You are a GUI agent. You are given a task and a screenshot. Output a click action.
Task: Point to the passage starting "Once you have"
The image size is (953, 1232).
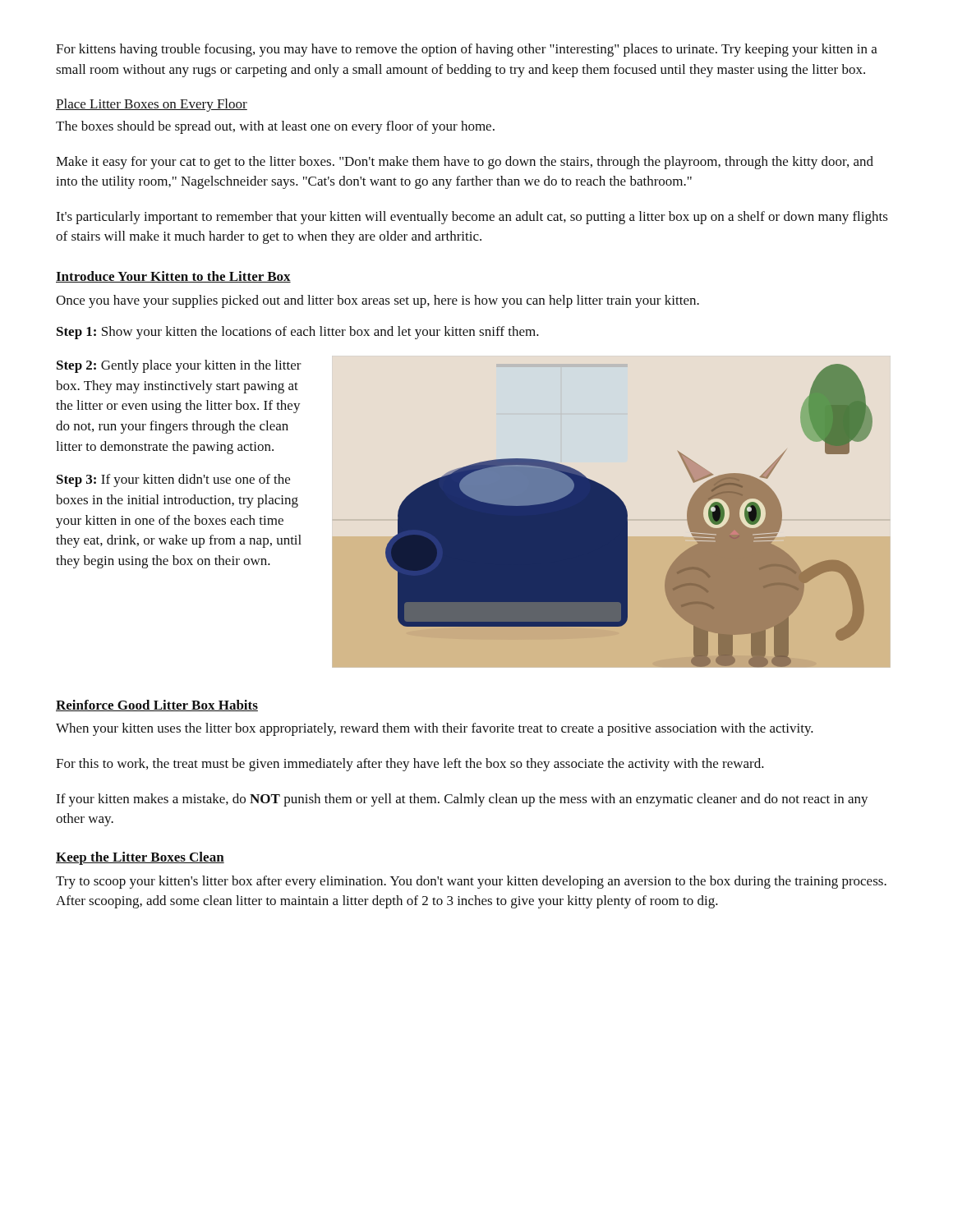[378, 300]
